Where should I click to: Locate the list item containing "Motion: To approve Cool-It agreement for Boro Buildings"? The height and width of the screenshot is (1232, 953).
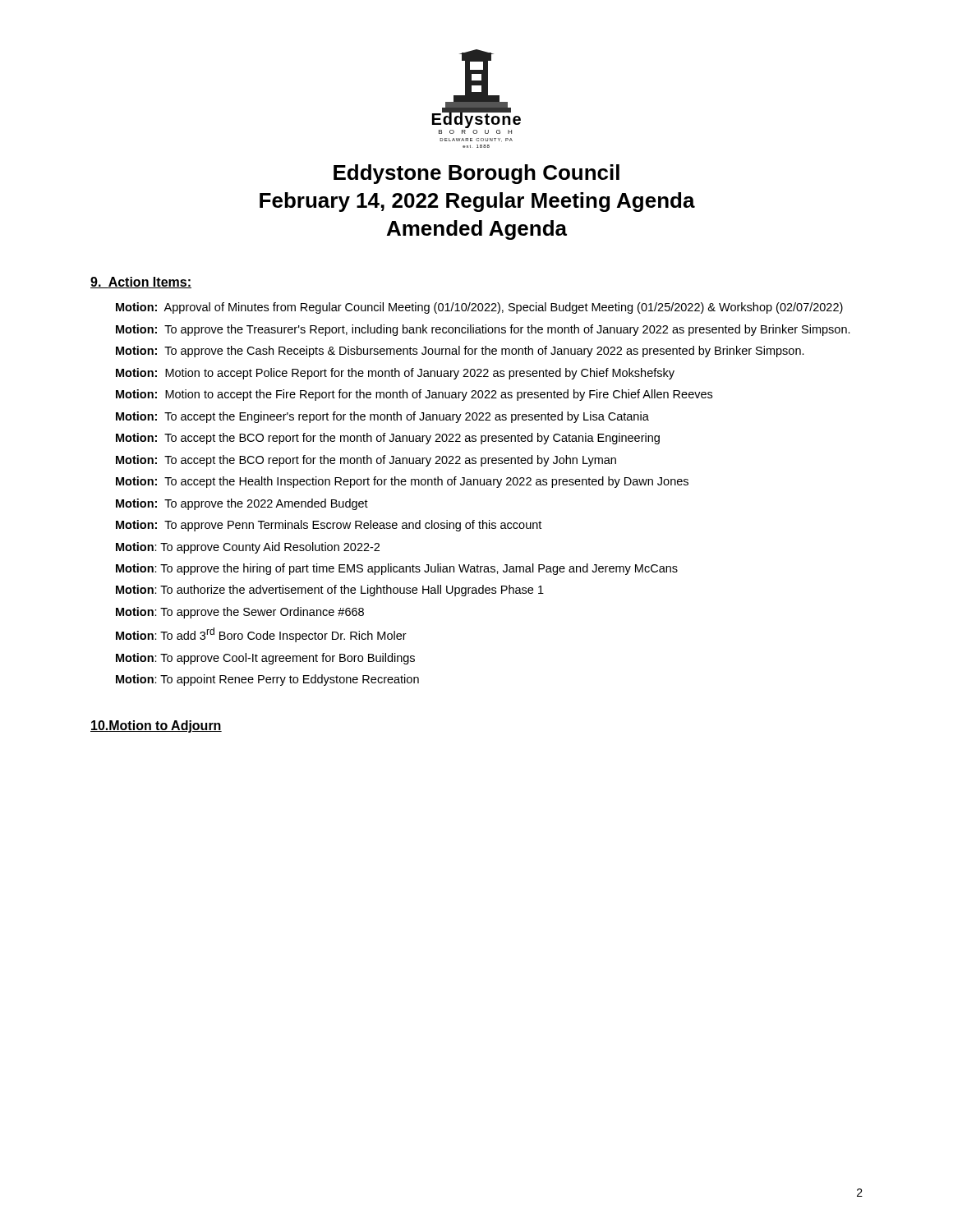click(x=265, y=658)
